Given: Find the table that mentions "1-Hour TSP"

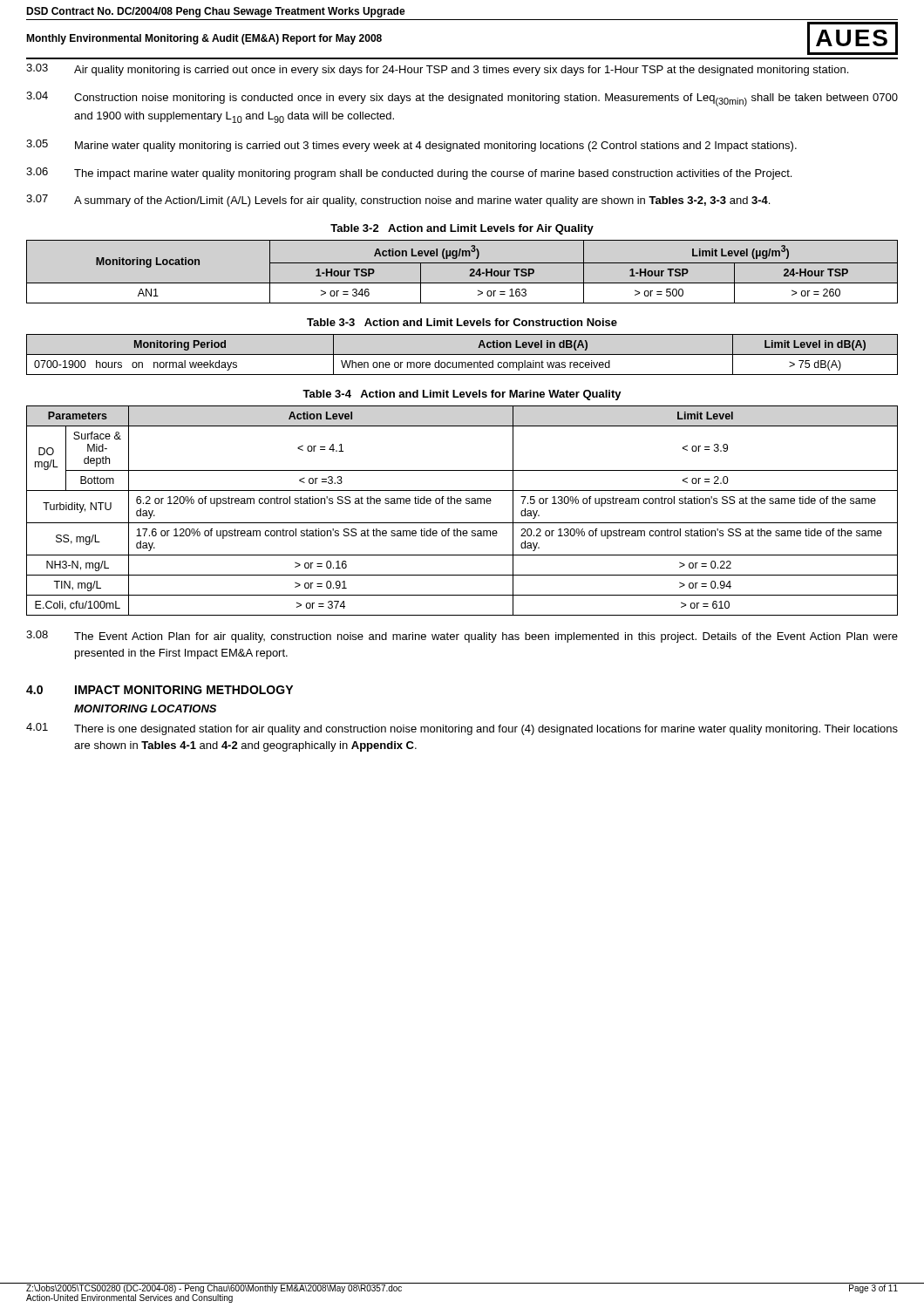Looking at the screenshot, I should (x=462, y=271).
